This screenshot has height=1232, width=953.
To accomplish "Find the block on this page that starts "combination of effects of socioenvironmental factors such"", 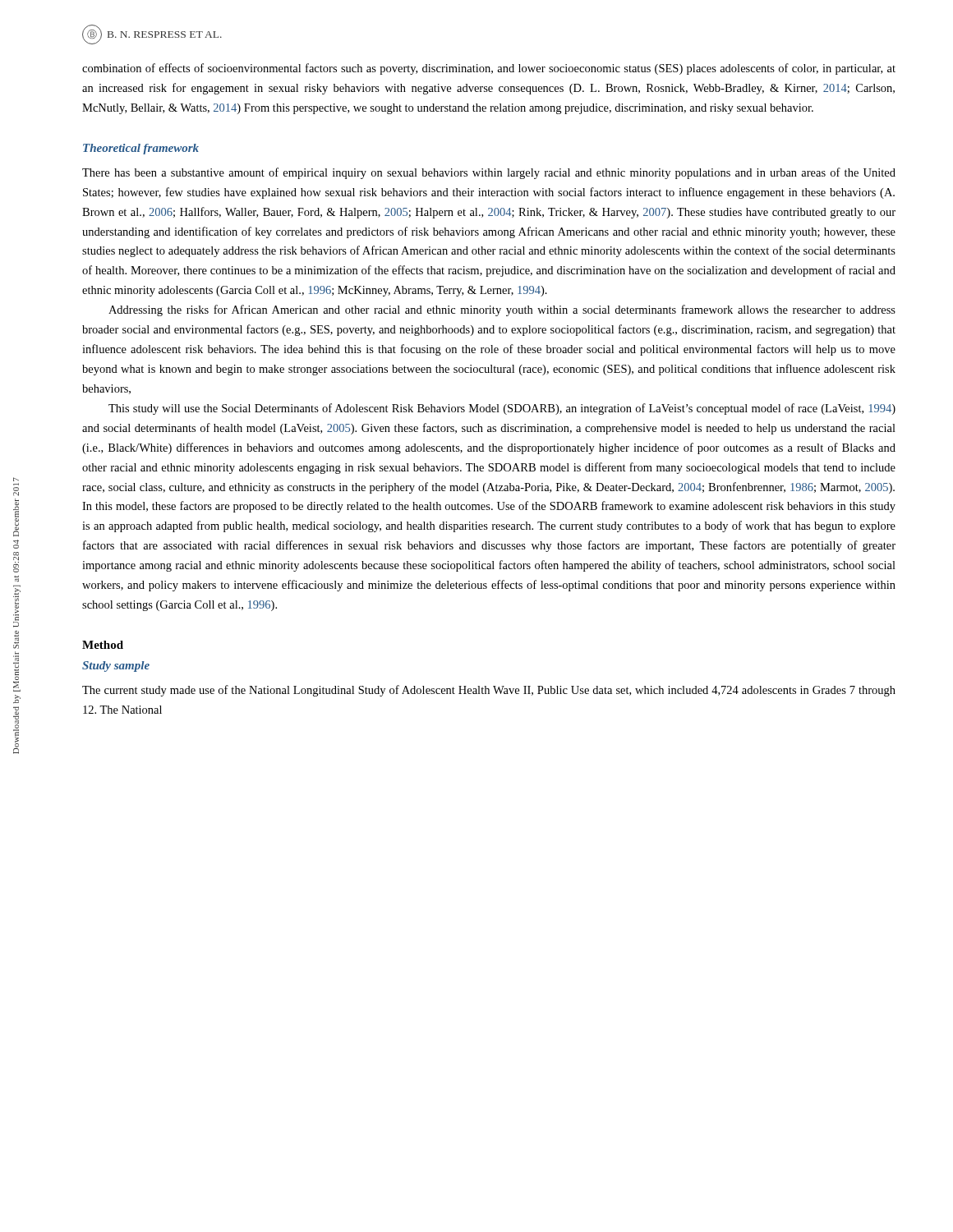I will pyautogui.click(x=489, y=89).
